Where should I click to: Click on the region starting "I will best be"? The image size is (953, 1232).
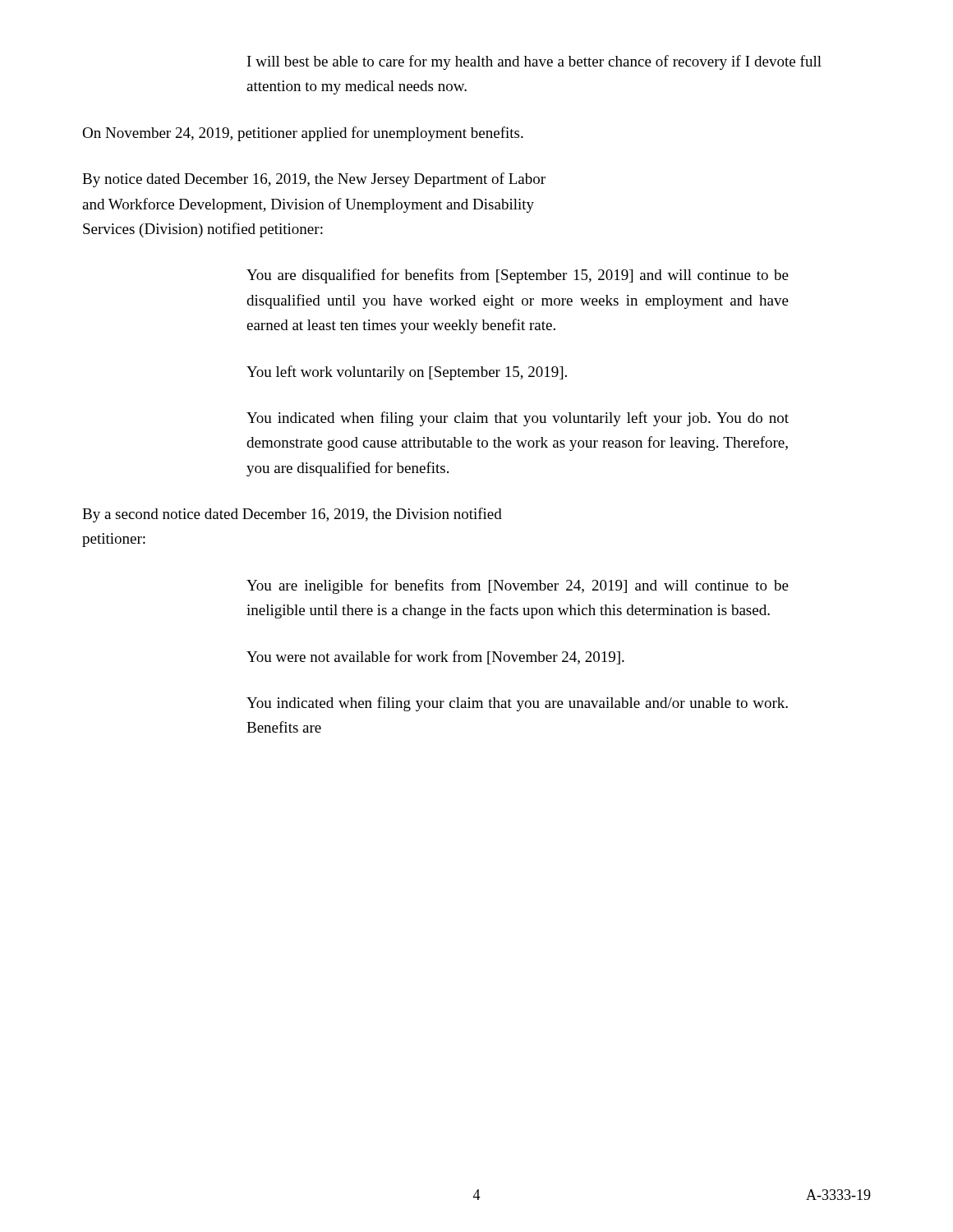(x=534, y=74)
